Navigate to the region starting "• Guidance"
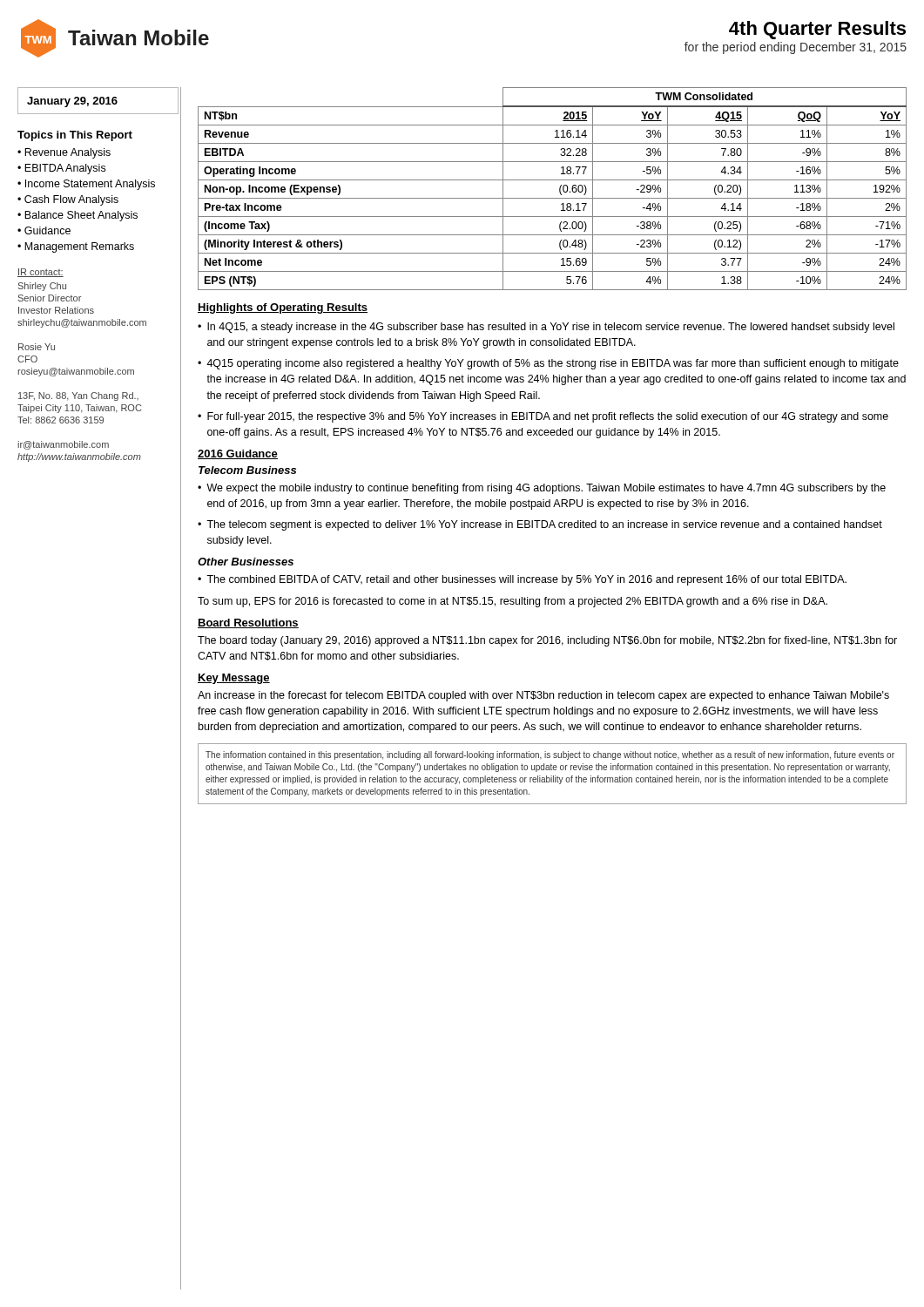Viewport: 924px width, 1307px height. (x=44, y=231)
